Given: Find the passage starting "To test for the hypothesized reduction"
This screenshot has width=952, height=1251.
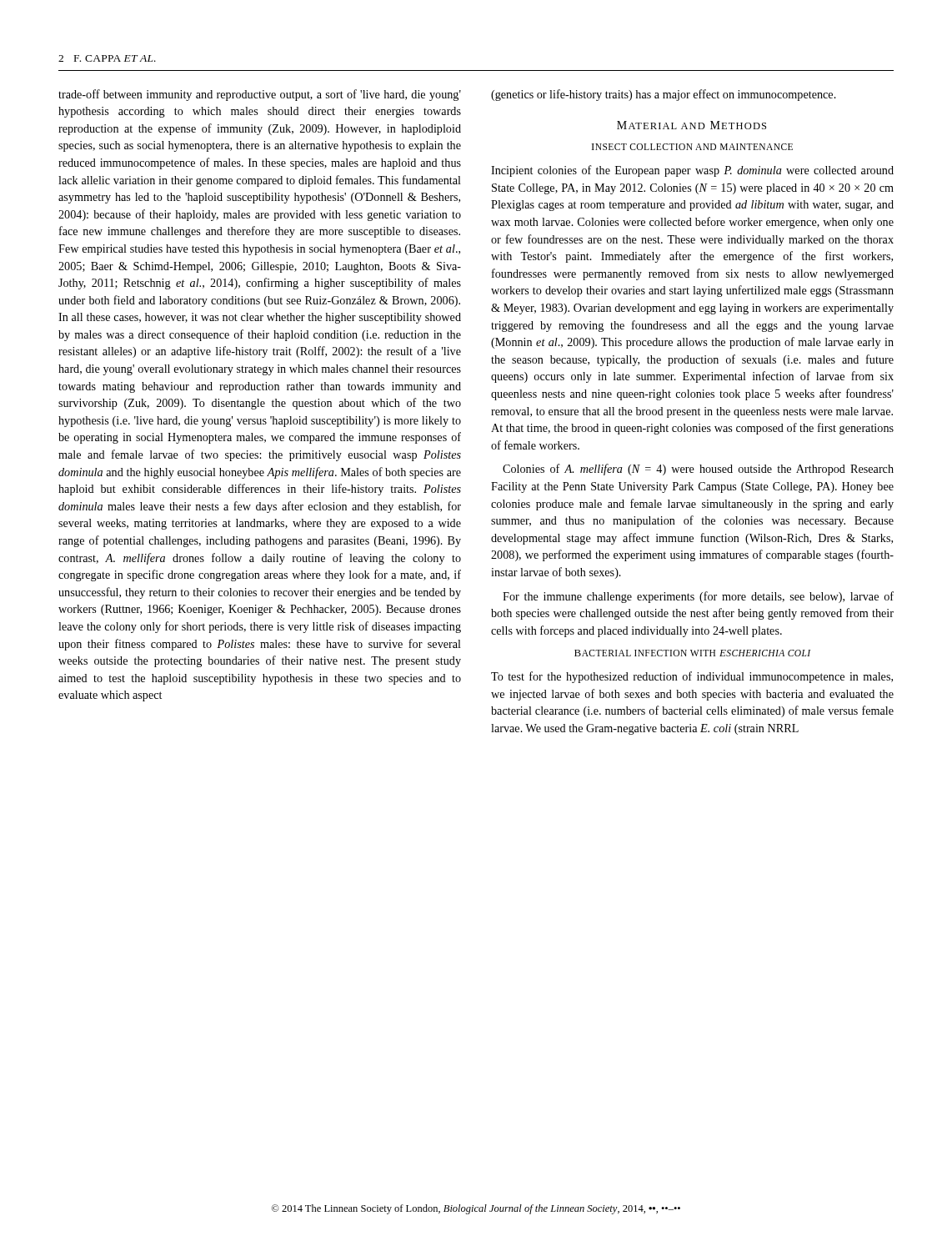Looking at the screenshot, I should coord(692,702).
